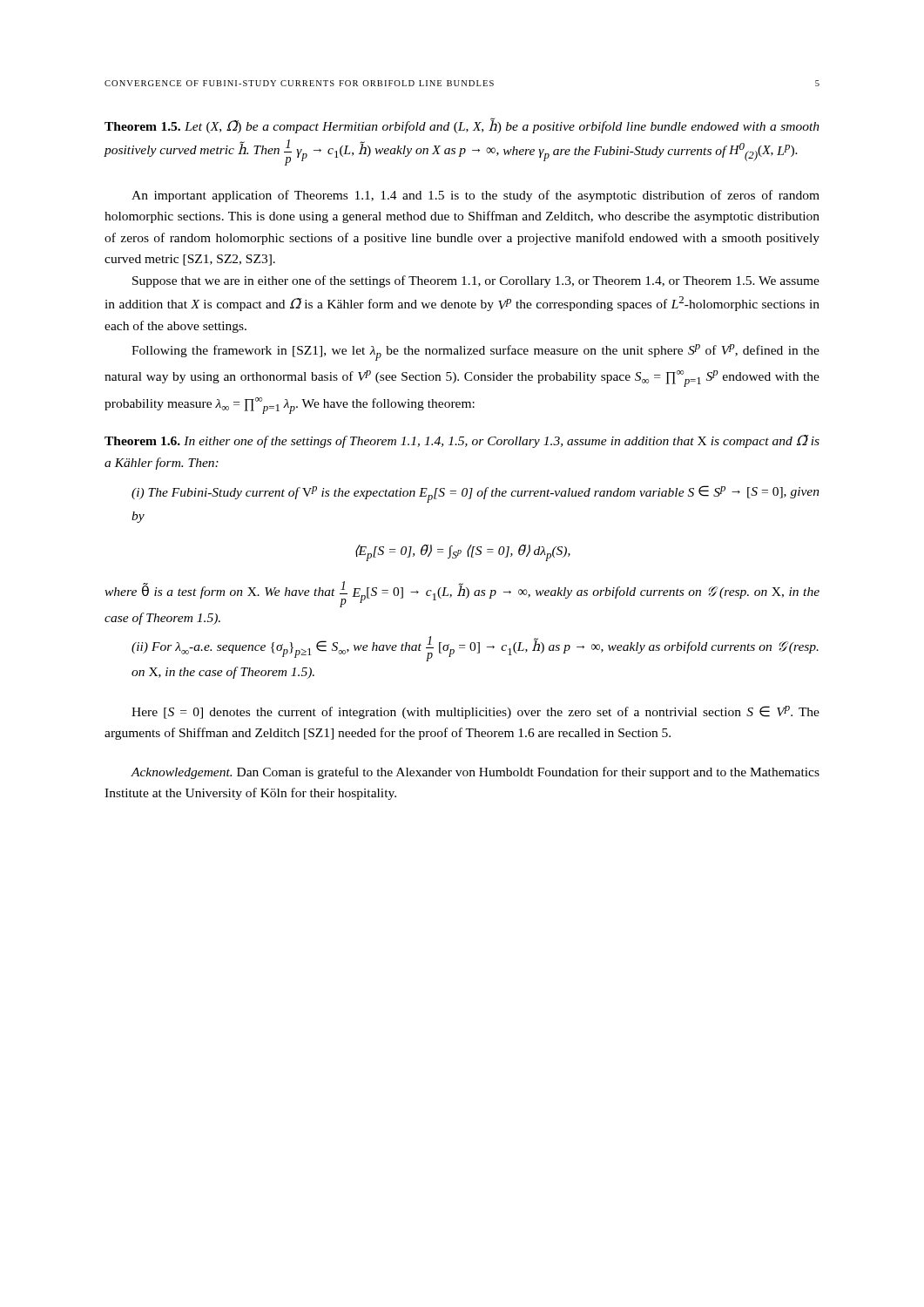Point to the block starting "Theorem 1.6. In either one of the settings"
Screen dimensions: 1307x924
click(x=462, y=479)
